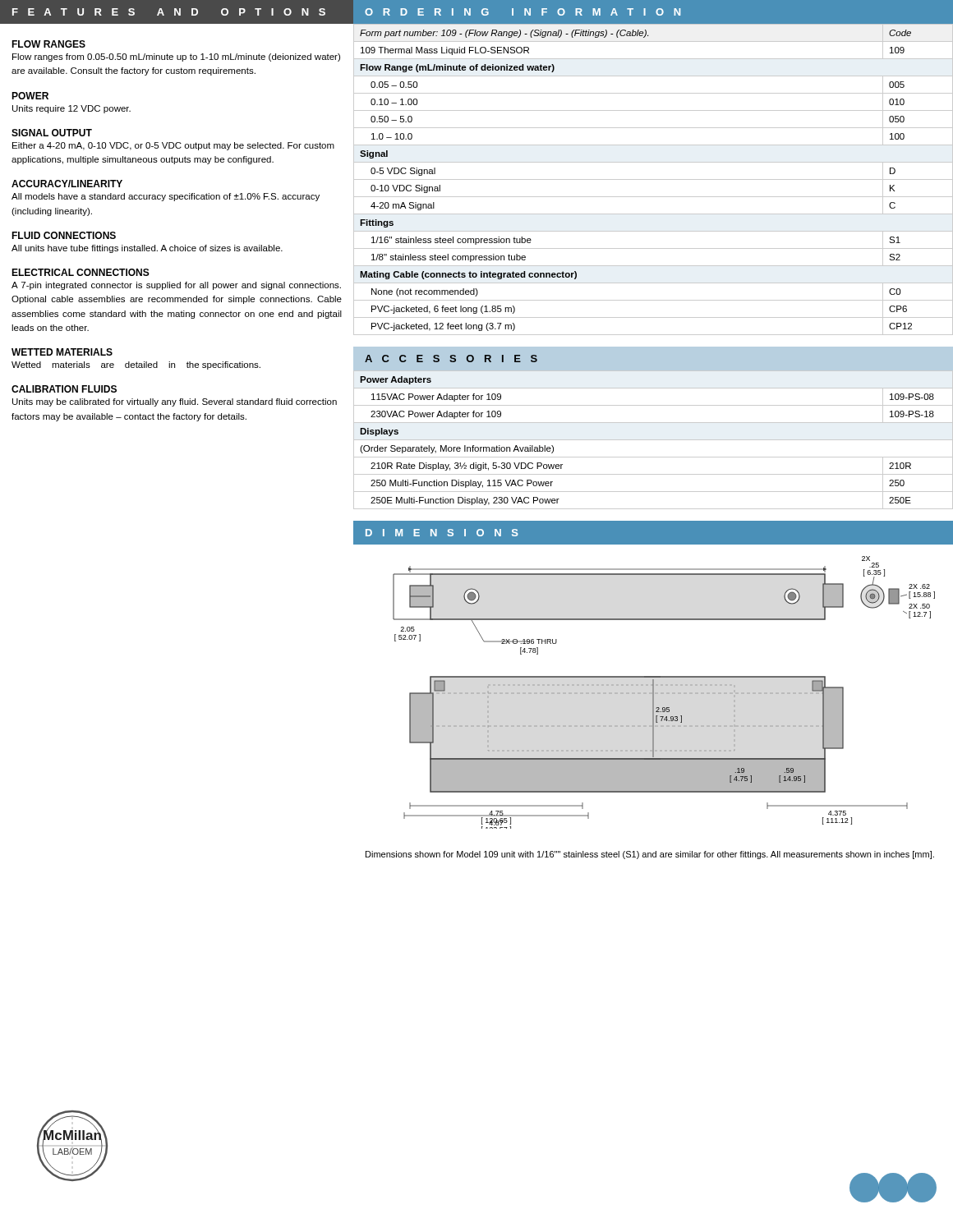Where is the section header that starts "F E A T U R E"?
The image size is (953, 1232).
point(170,12)
